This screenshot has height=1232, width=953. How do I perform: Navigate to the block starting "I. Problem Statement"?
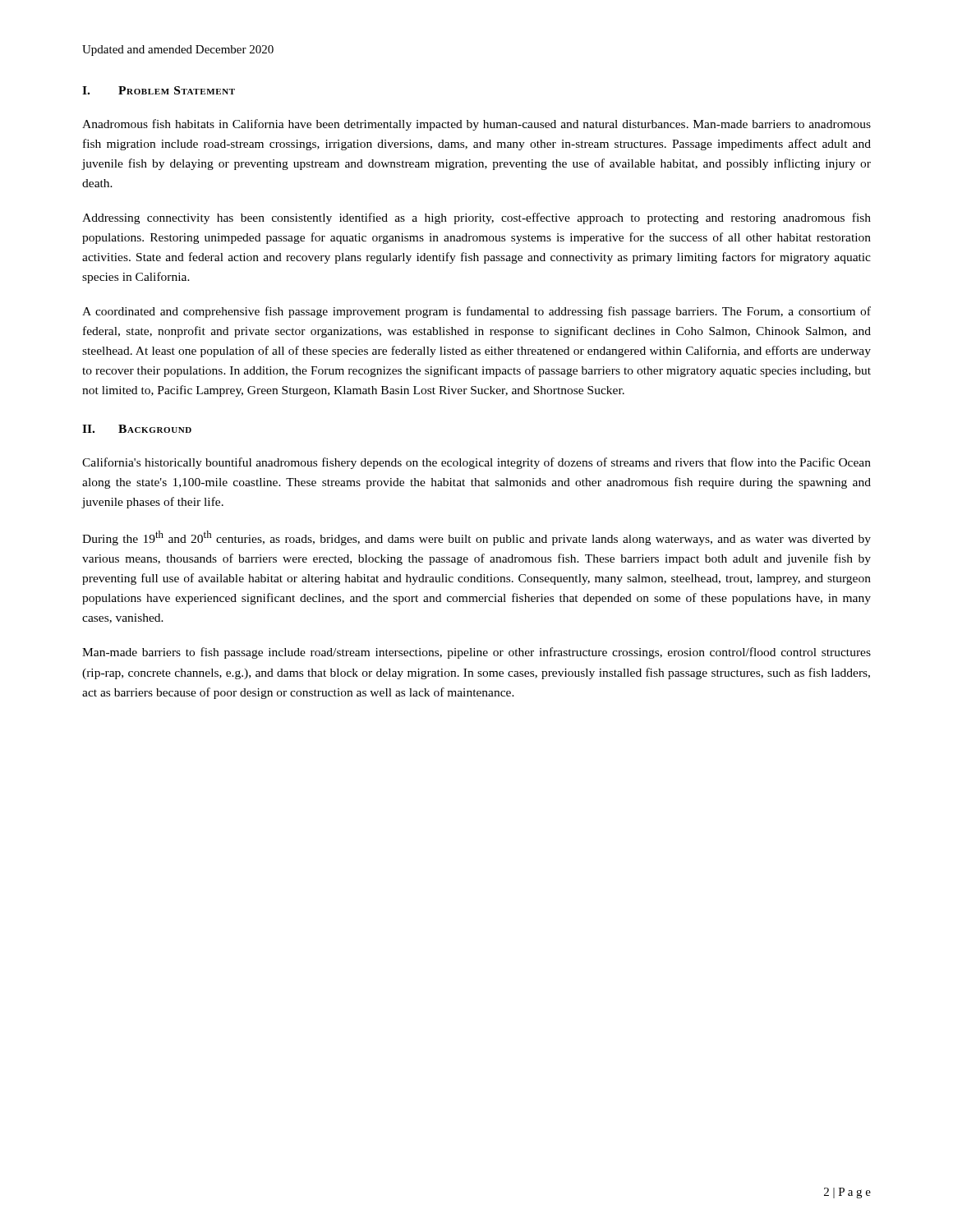point(159,90)
